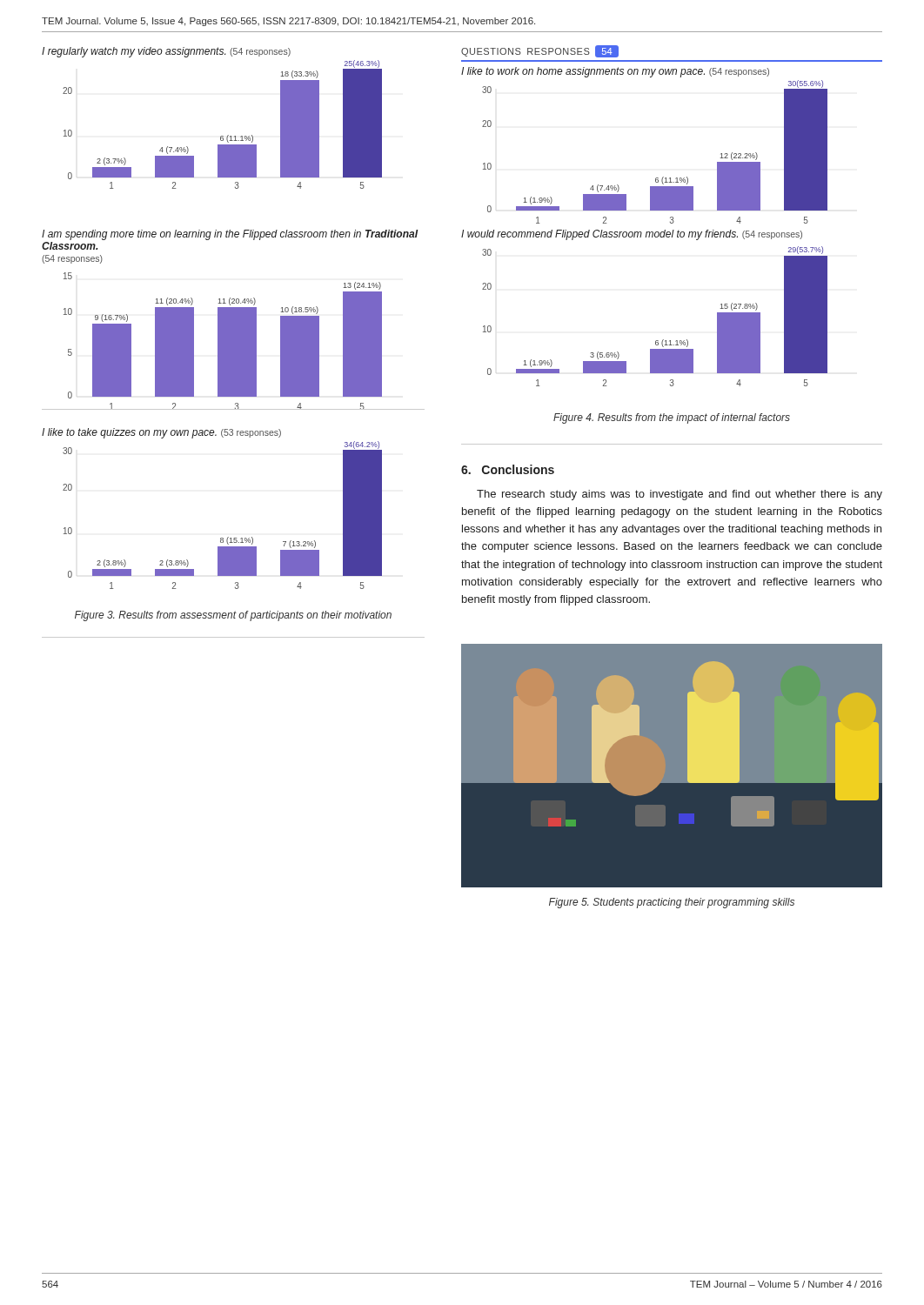Where does it say "6. Conclusions"?
924x1305 pixels.
pos(508,470)
